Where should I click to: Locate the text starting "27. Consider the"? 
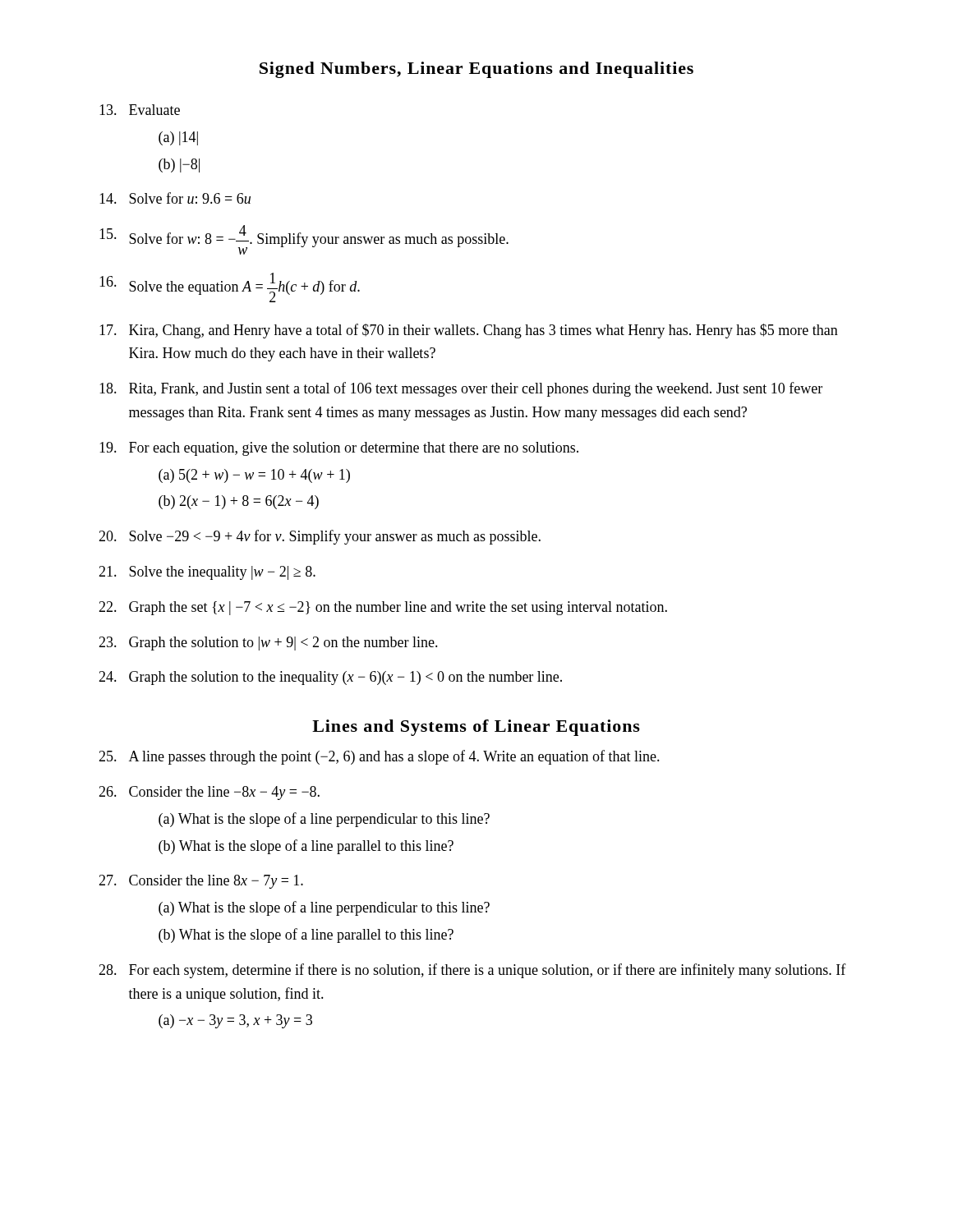[475, 908]
